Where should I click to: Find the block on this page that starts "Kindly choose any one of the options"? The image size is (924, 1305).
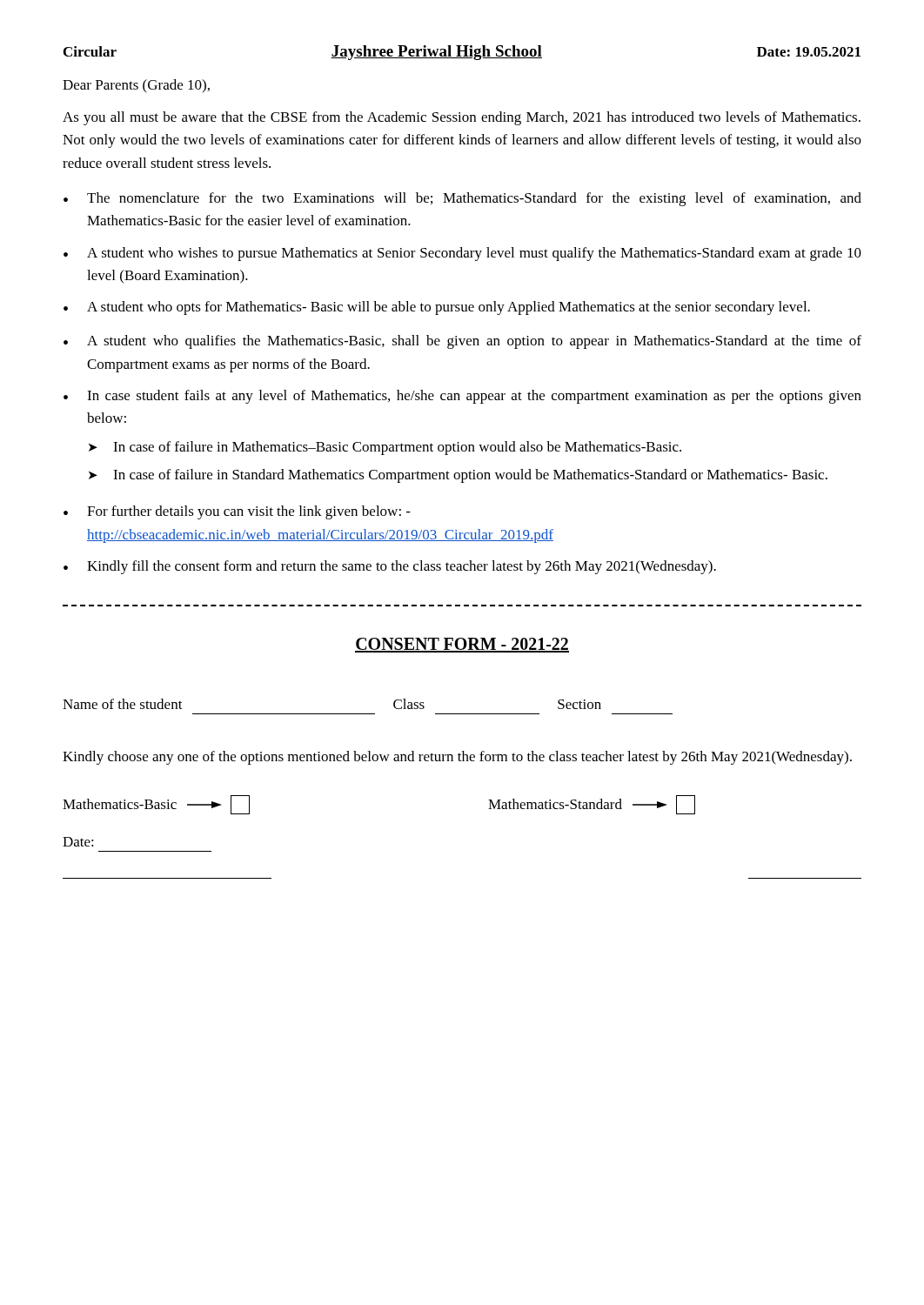coord(458,757)
